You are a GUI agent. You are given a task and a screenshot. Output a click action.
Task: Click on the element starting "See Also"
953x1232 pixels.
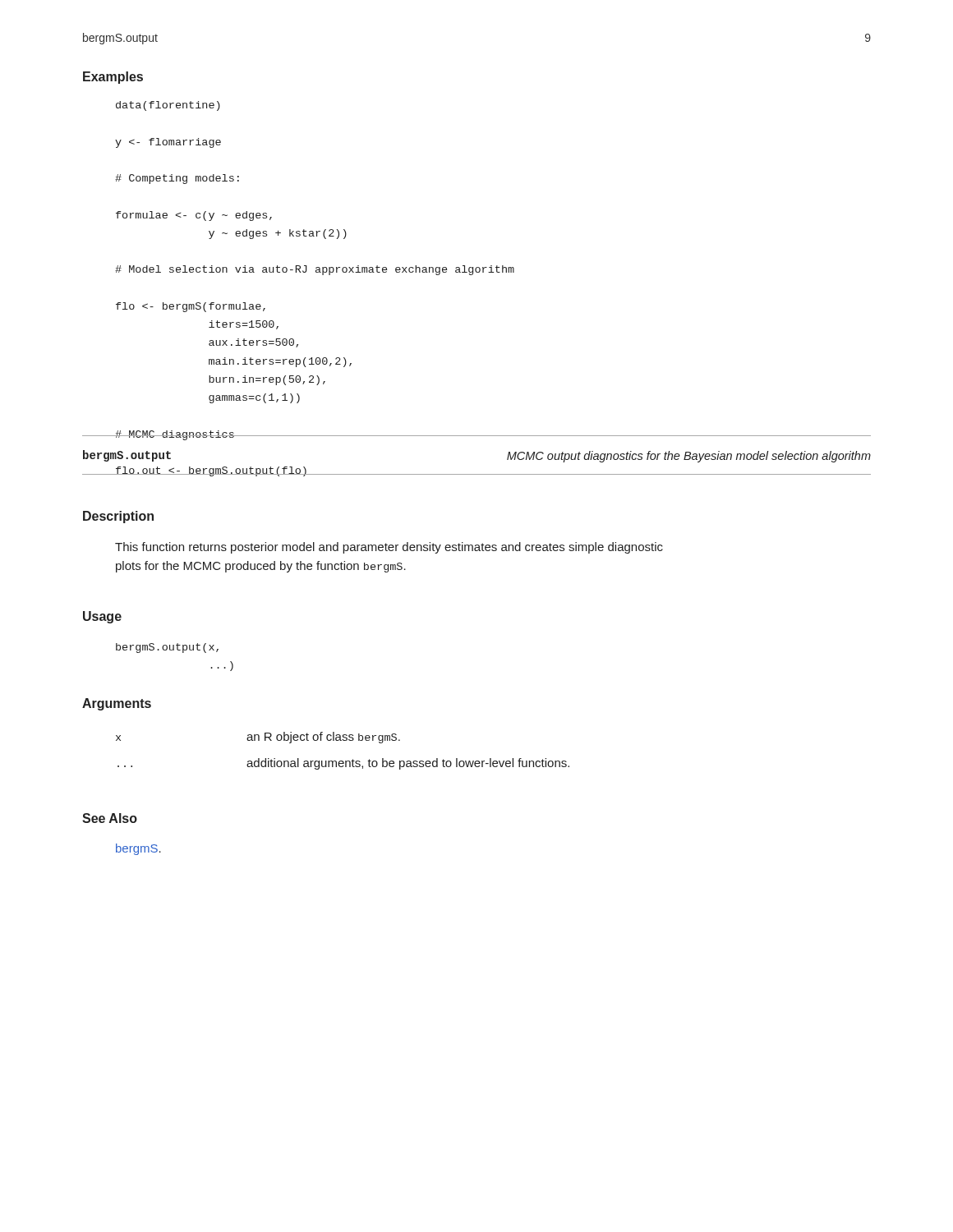110,818
